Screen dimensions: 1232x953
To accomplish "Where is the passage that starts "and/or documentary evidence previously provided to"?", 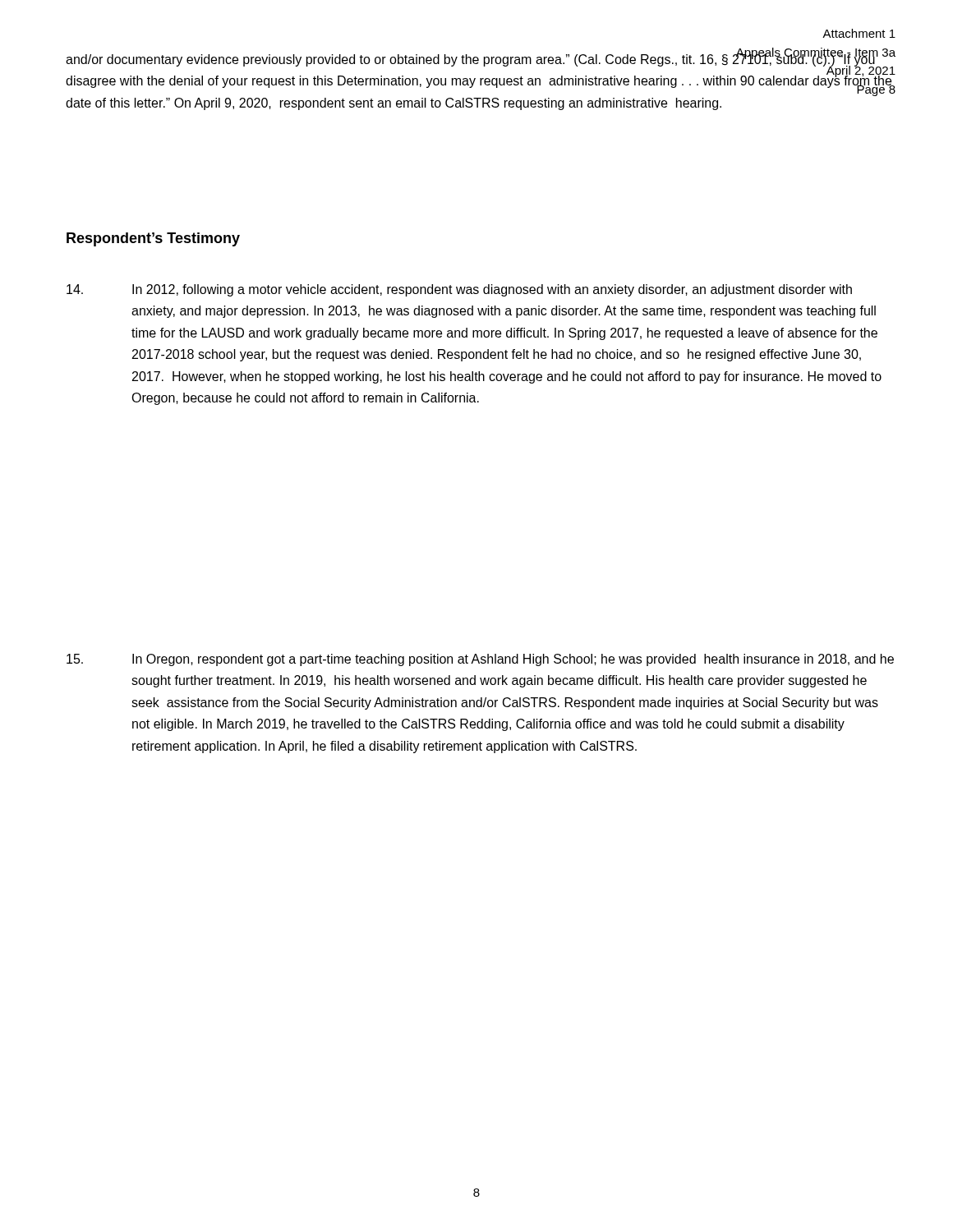I will pos(479,81).
